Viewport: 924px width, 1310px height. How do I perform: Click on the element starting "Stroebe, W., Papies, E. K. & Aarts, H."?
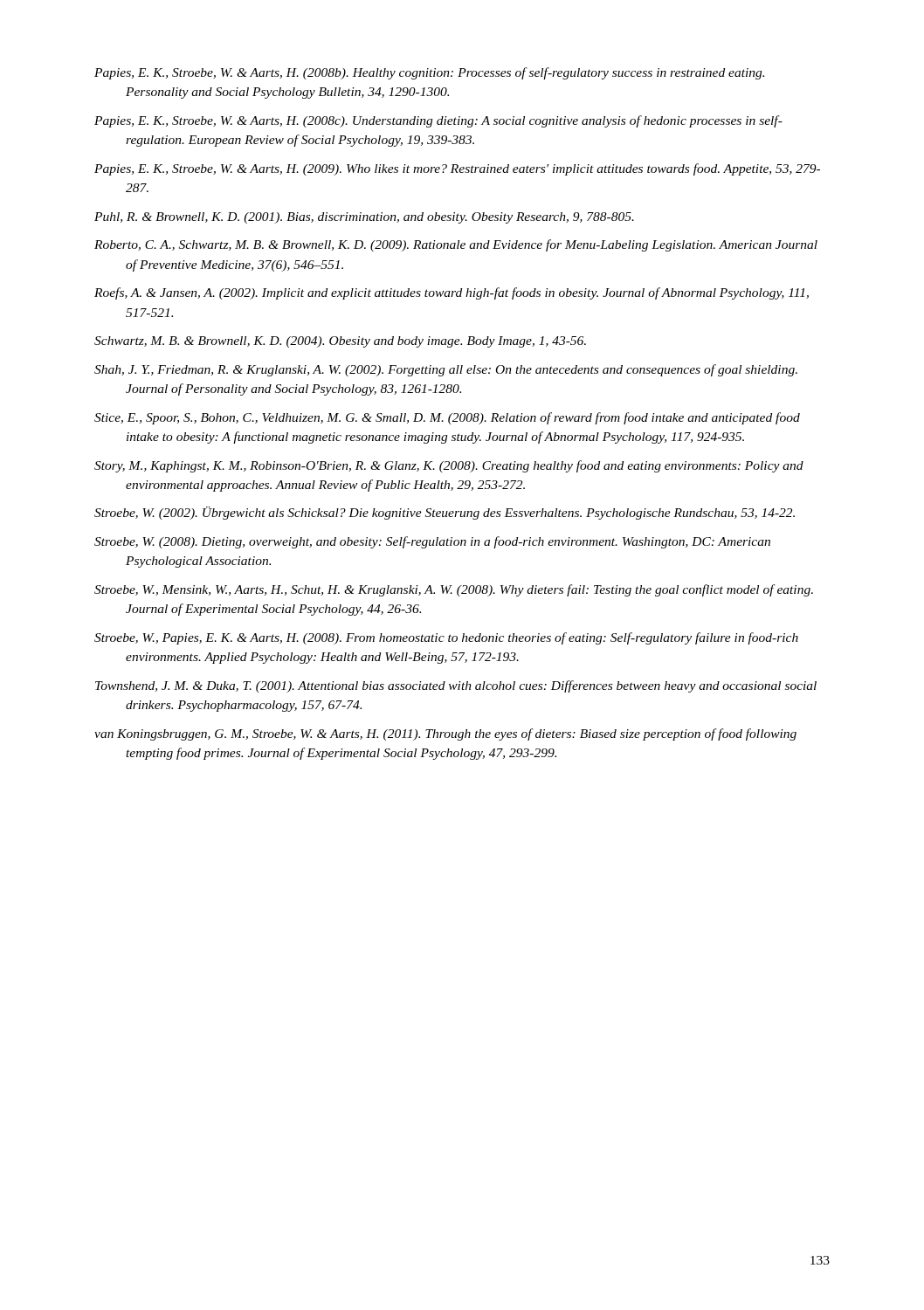tap(446, 647)
